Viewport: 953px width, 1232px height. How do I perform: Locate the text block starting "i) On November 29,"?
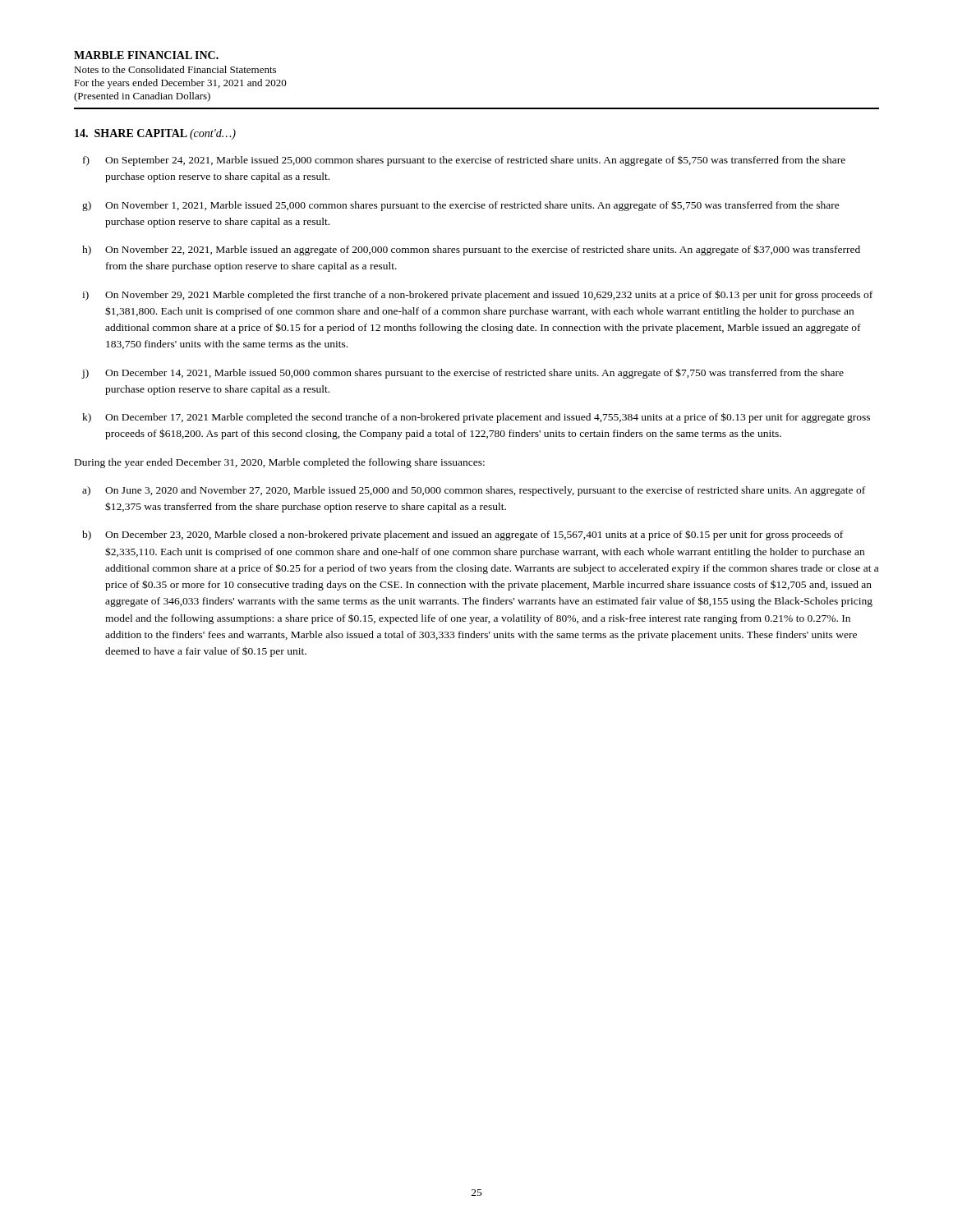point(476,319)
